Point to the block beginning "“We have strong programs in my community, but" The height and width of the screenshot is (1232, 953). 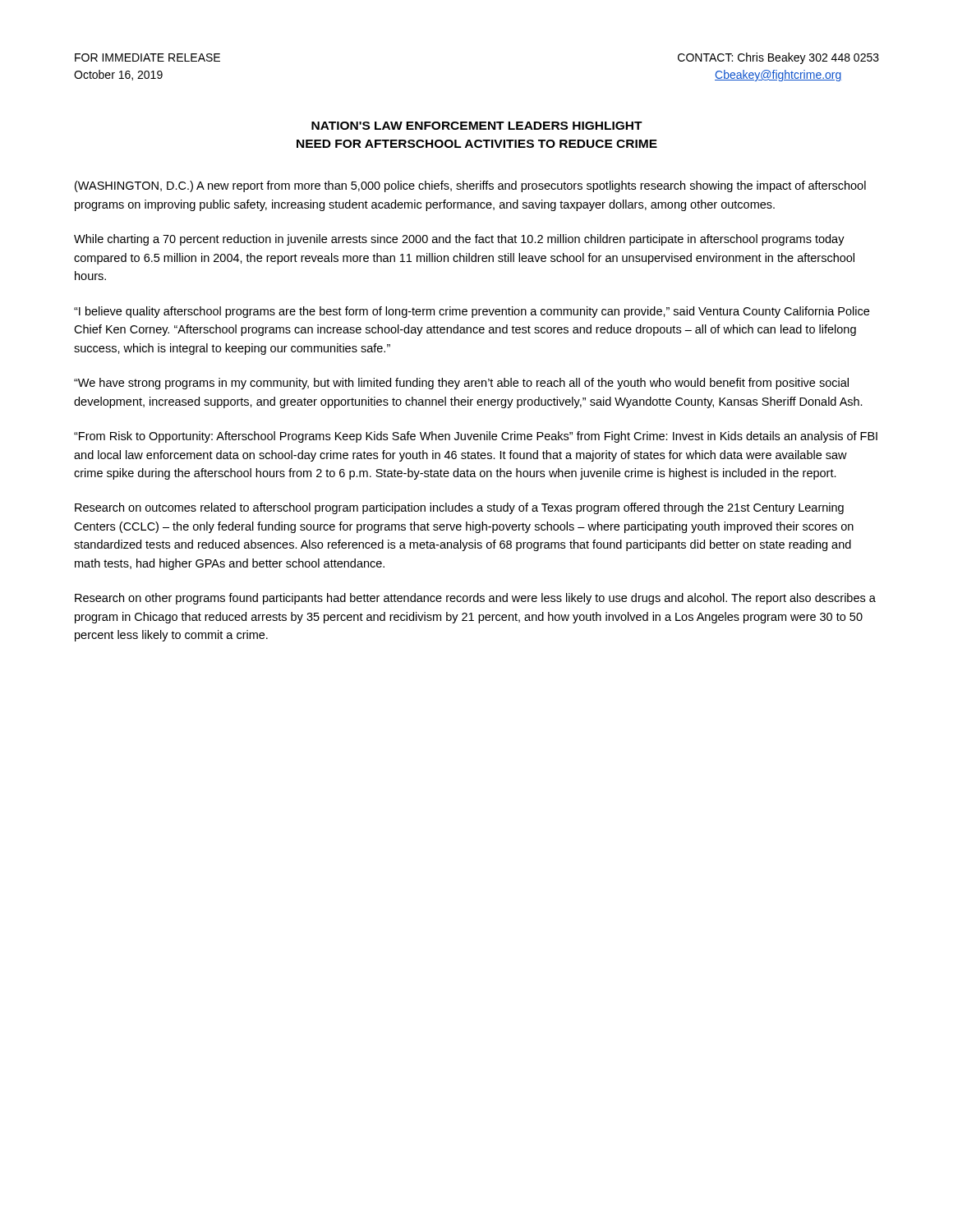point(469,392)
